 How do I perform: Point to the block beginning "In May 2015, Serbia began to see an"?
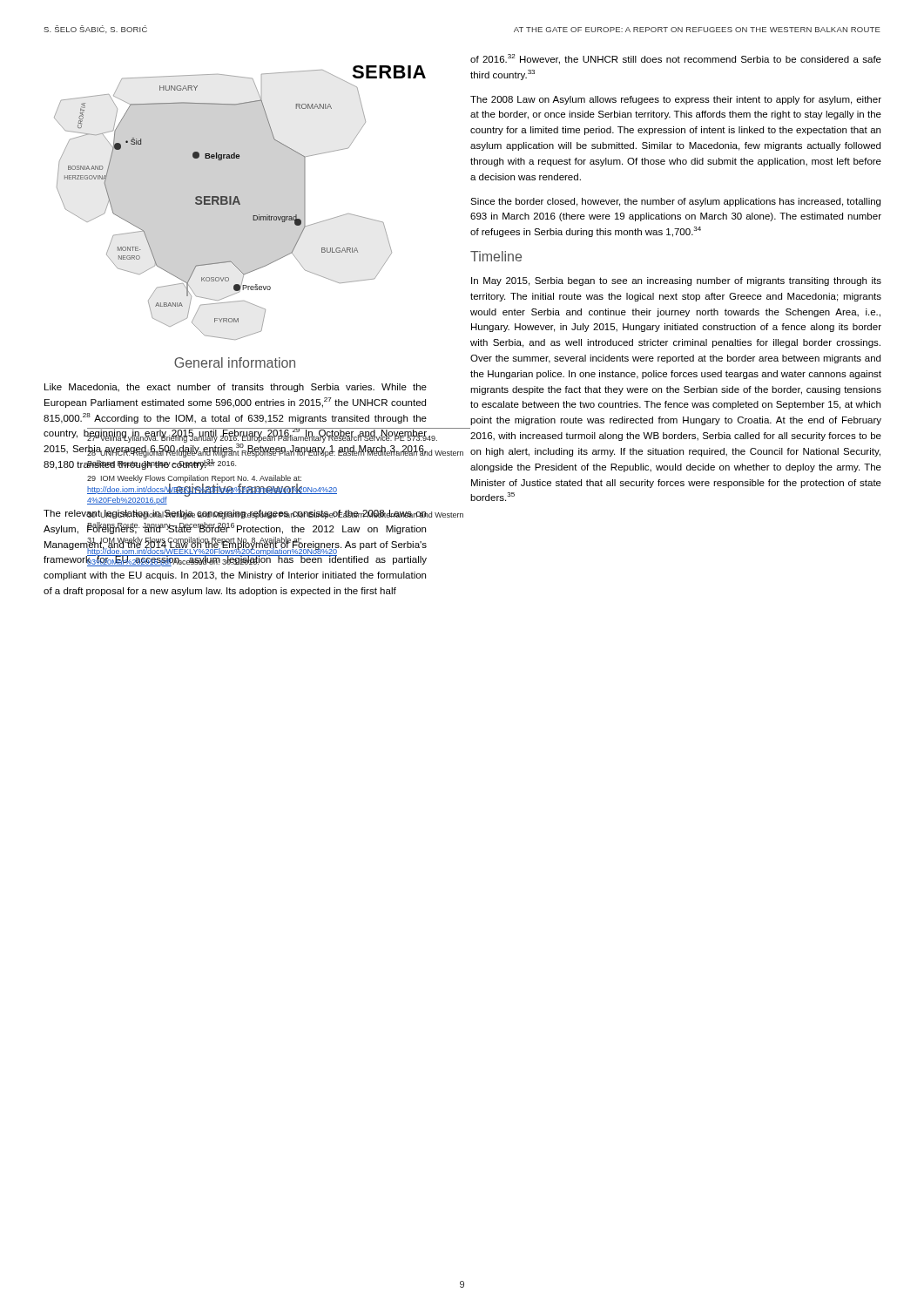tap(676, 389)
